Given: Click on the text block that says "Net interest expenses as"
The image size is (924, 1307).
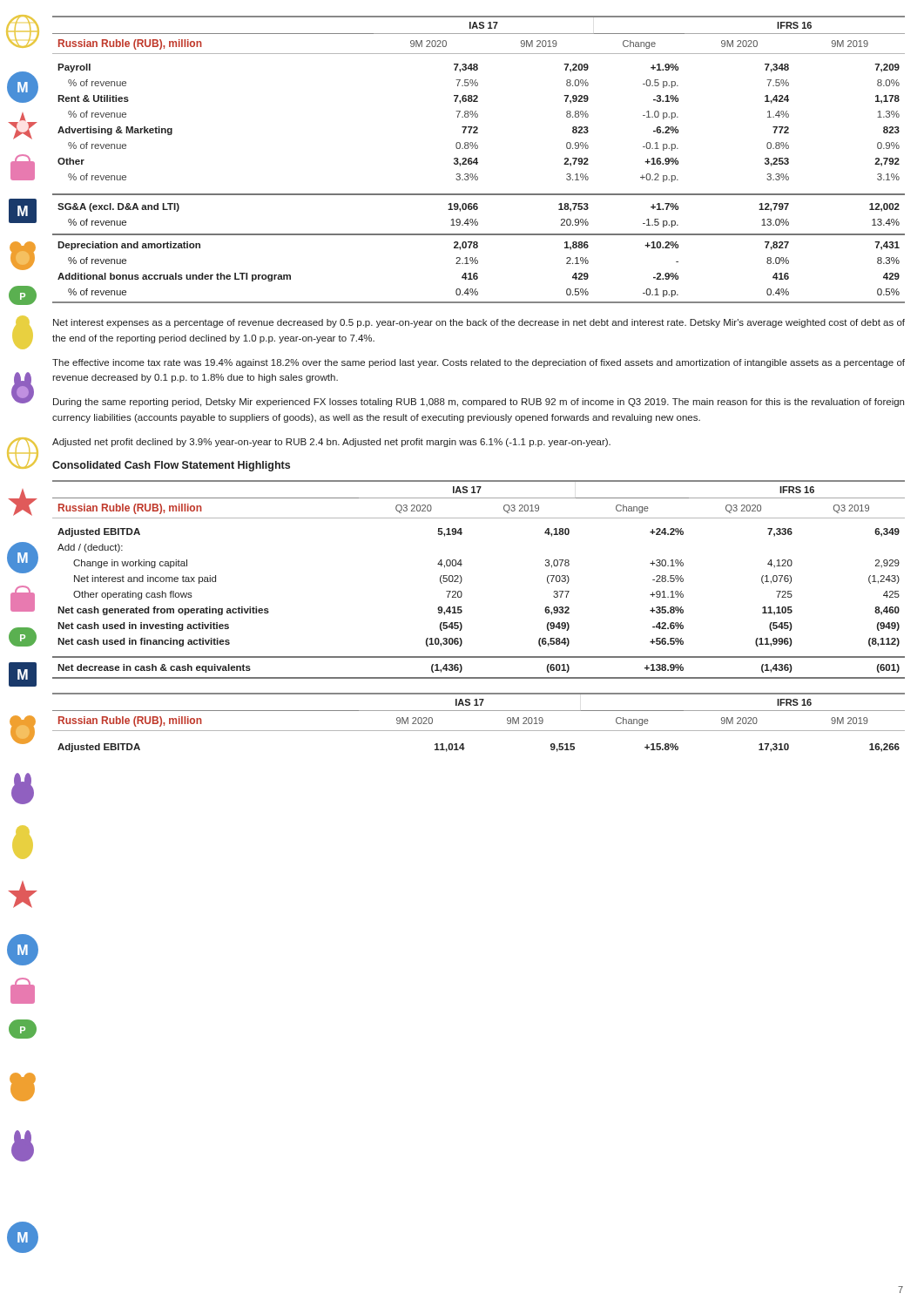Looking at the screenshot, I should [479, 330].
